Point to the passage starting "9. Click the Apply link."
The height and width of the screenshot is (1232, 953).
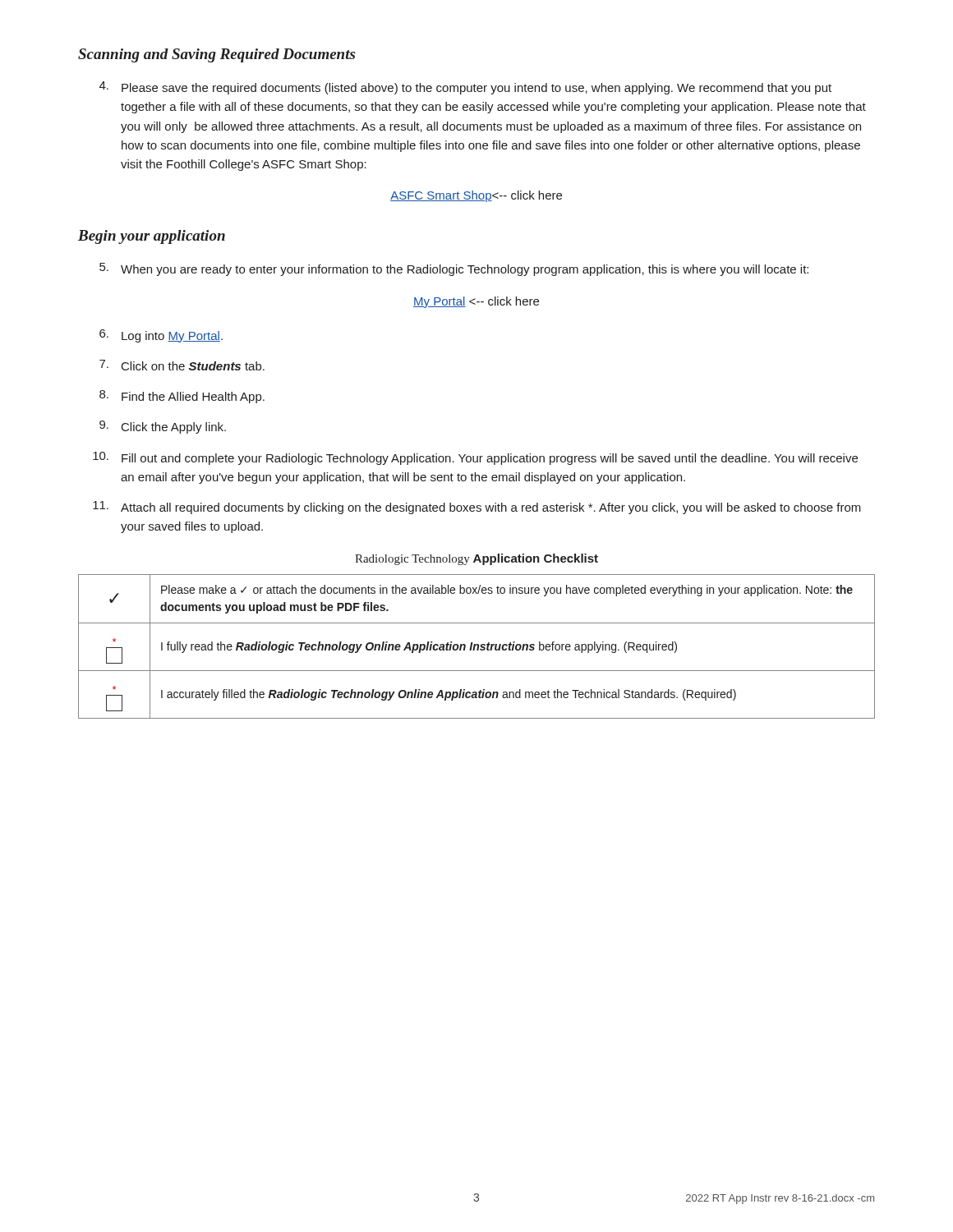(x=163, y=427)
